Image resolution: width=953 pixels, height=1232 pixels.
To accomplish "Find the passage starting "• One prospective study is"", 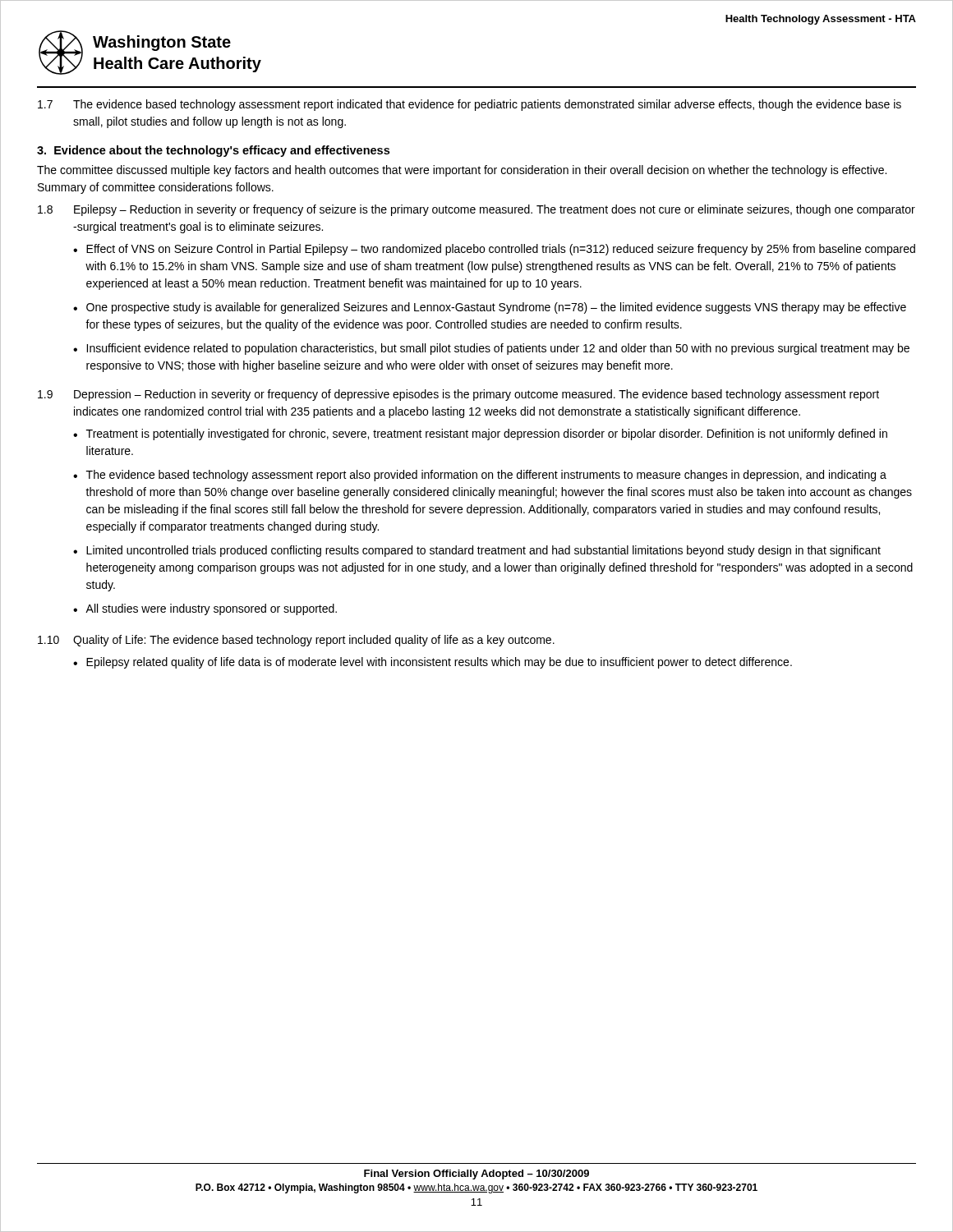I will pos(495,316).
